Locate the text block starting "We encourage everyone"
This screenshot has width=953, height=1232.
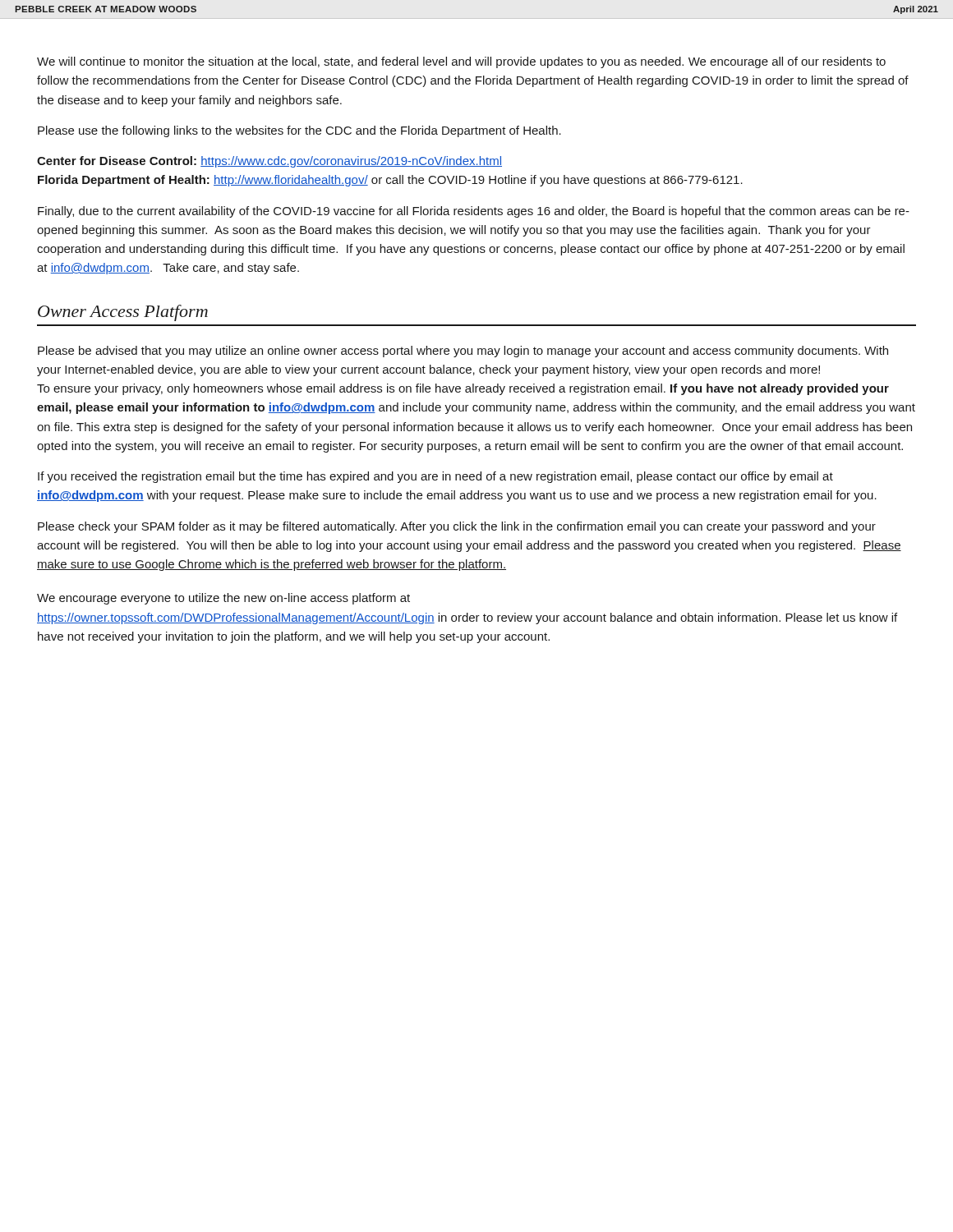[x=467, y=617]
